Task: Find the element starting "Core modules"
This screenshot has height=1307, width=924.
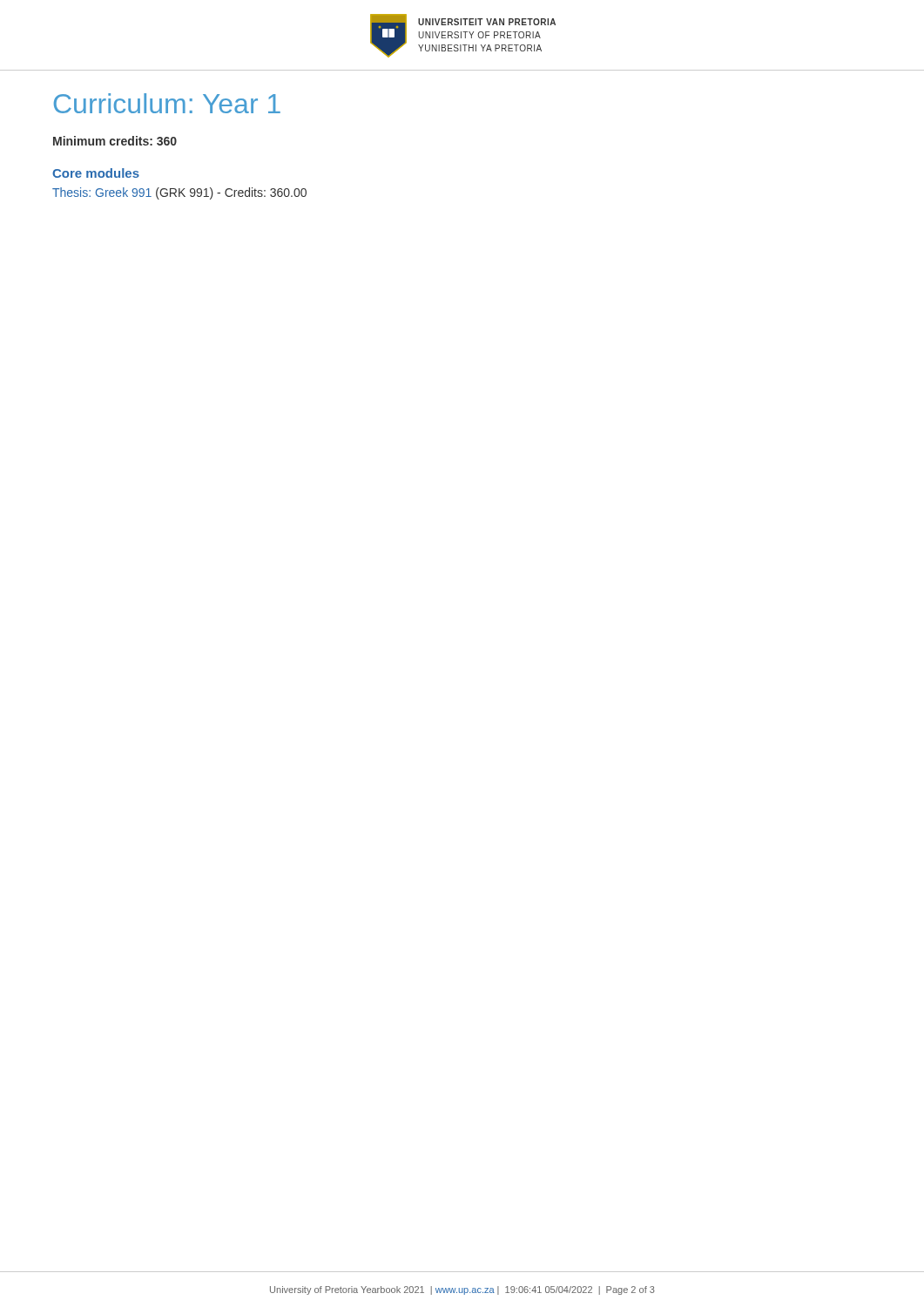Action: [96, 173]
